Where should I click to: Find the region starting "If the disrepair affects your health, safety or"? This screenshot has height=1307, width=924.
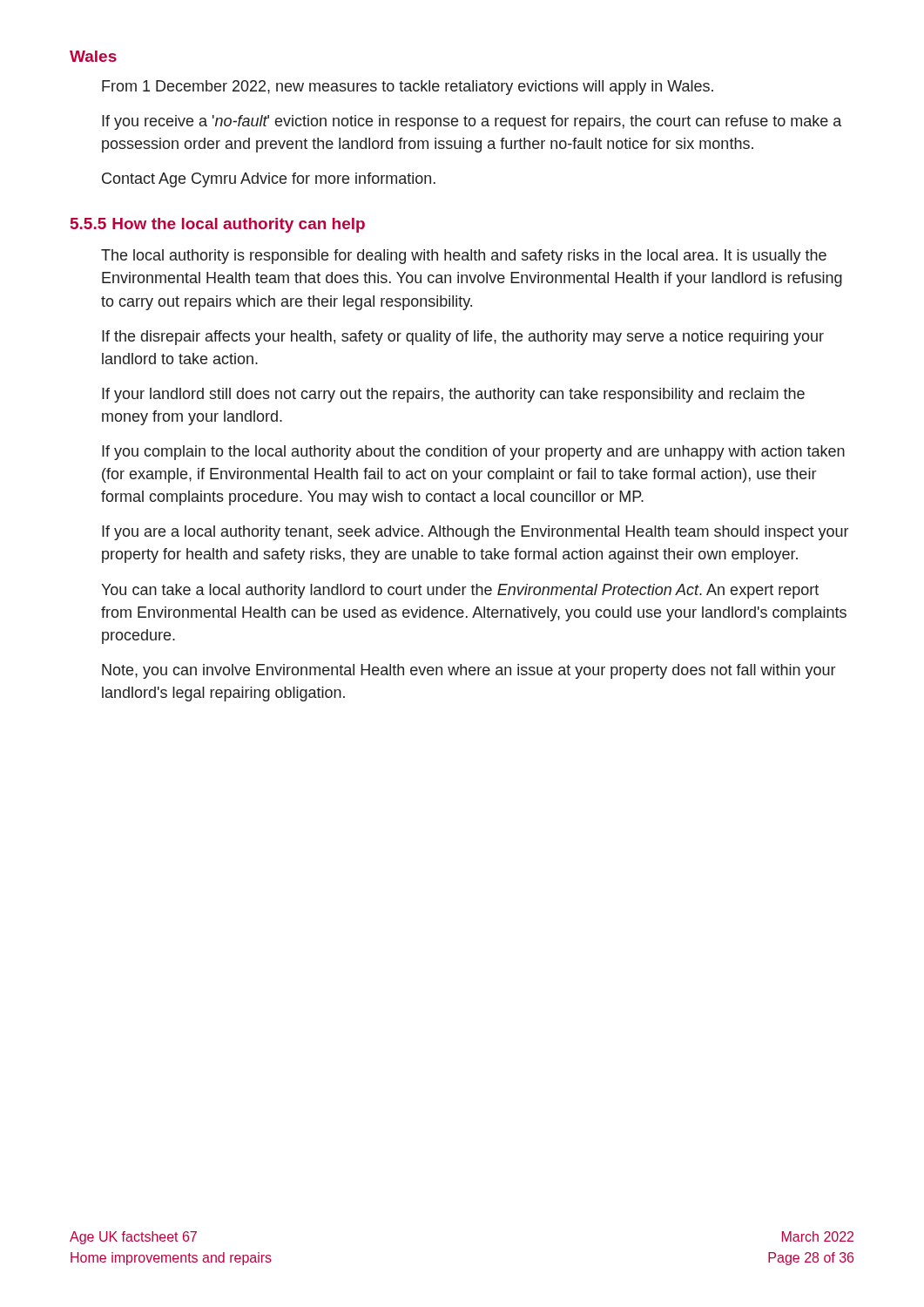(x=478, y=347)
